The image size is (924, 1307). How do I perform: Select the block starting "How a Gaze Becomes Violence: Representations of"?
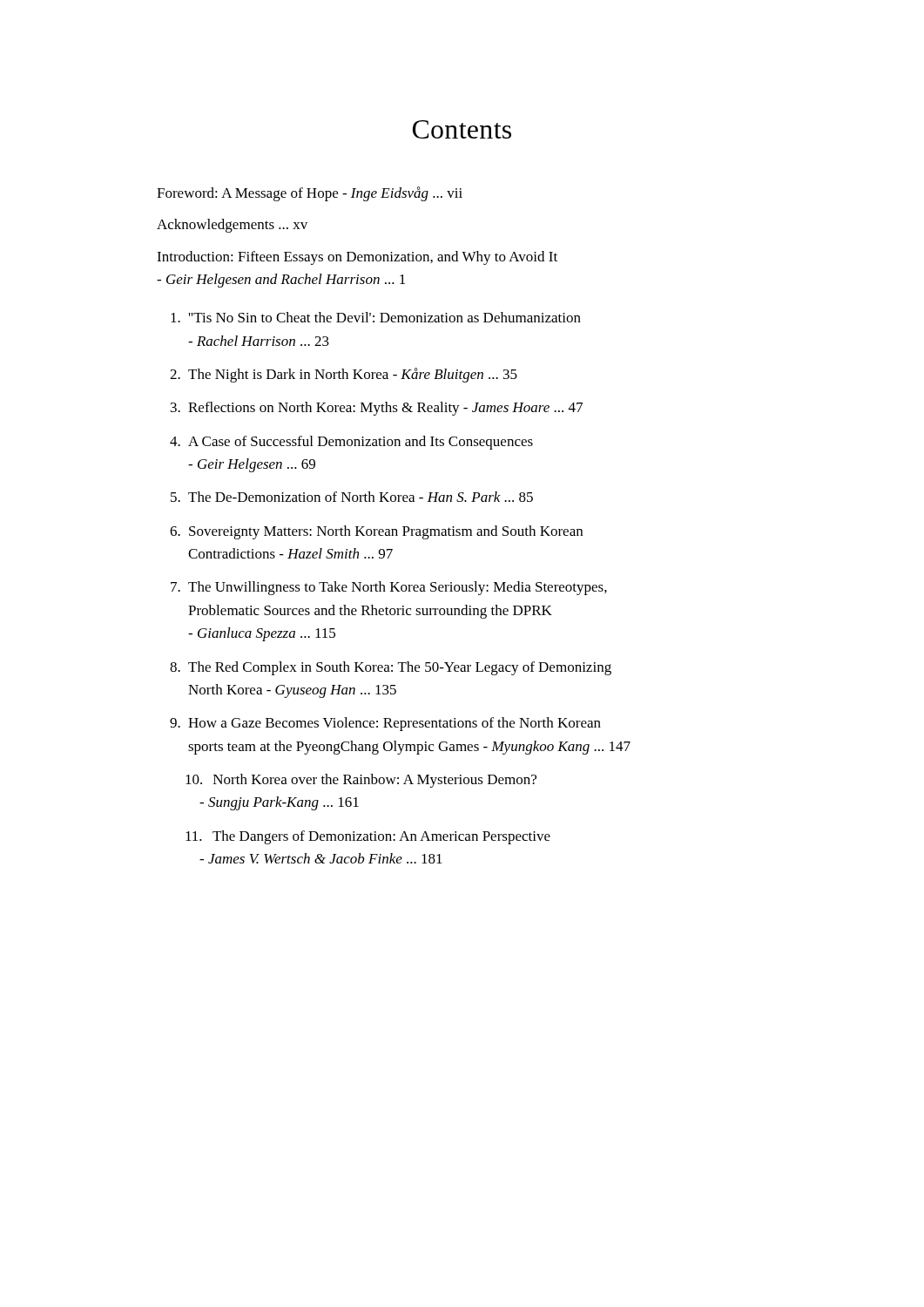[x=409, y=734]
